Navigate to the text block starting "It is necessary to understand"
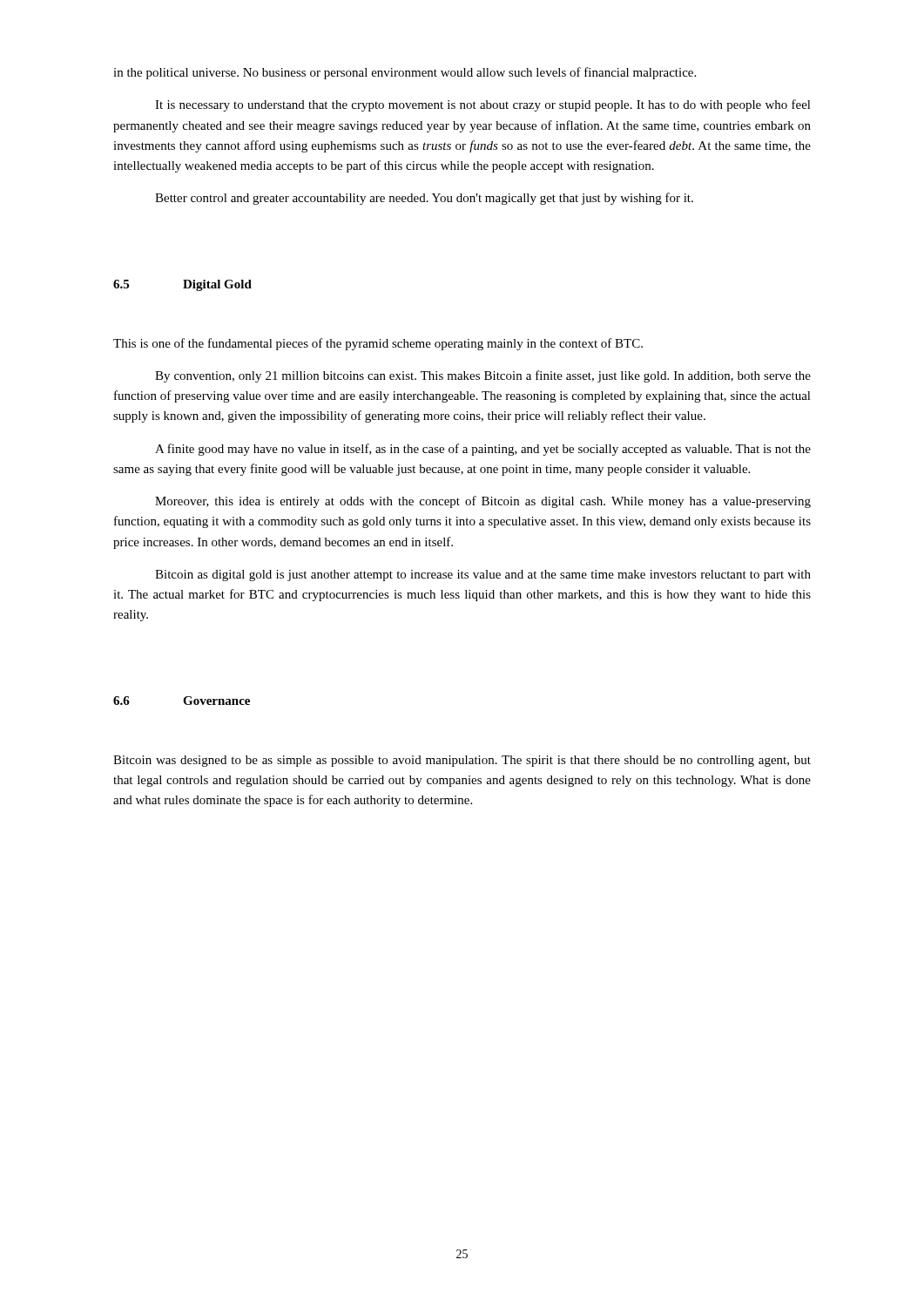Viewport: 924px width, 1307px height. pyautogui.click(x=462, y=136)
